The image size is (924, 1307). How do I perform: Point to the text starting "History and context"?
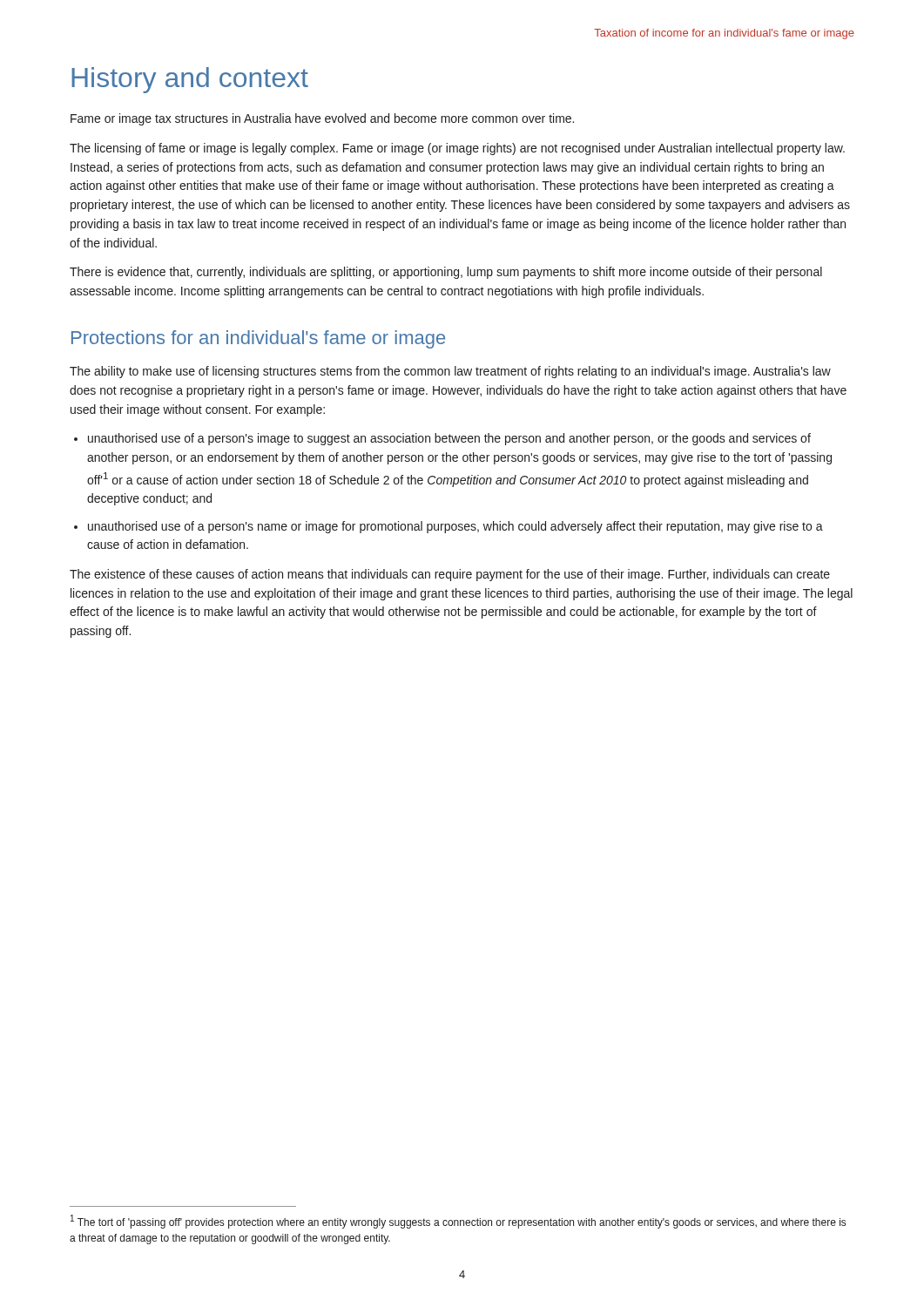(190, 80)
